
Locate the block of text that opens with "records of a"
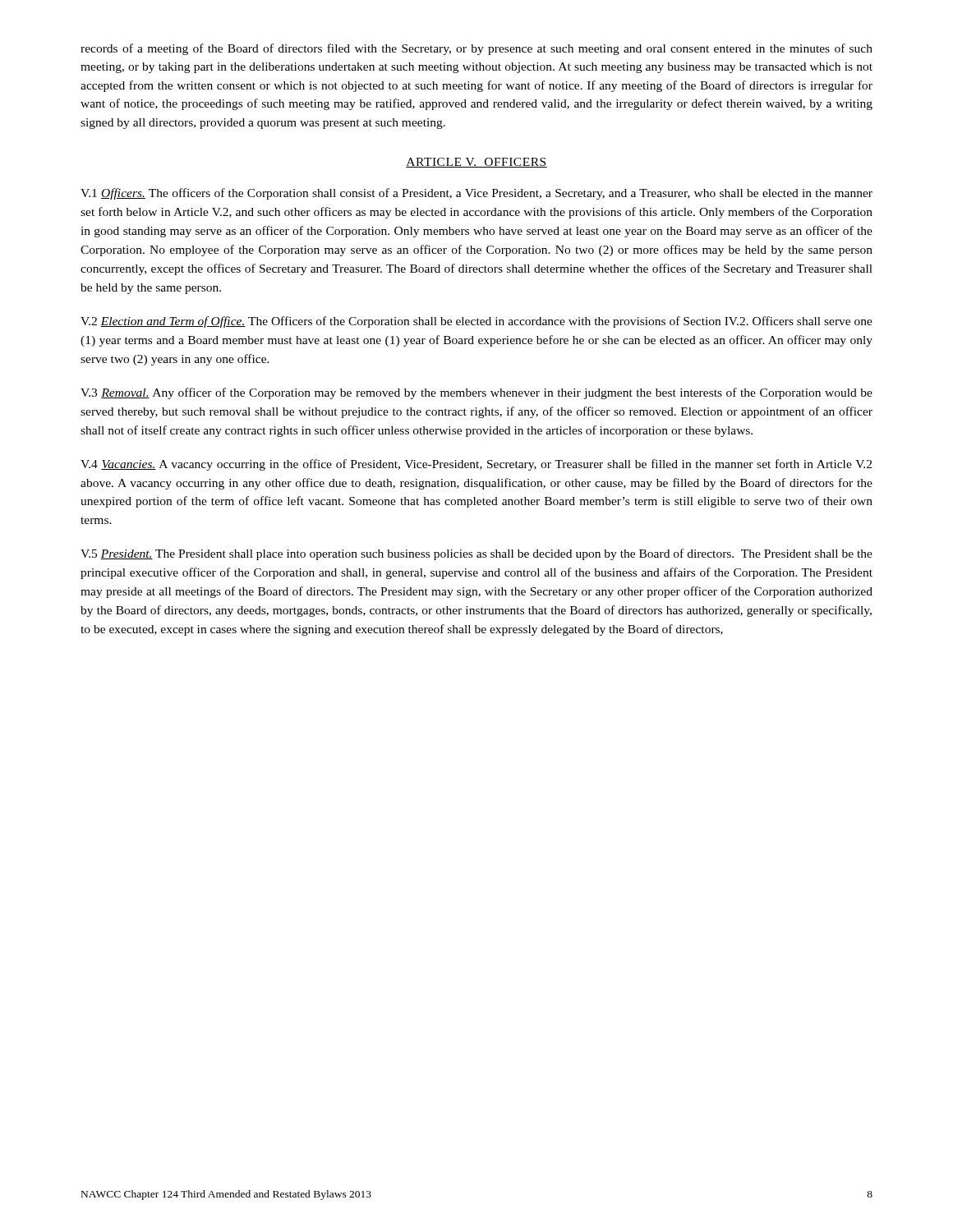tap(476, 85)
